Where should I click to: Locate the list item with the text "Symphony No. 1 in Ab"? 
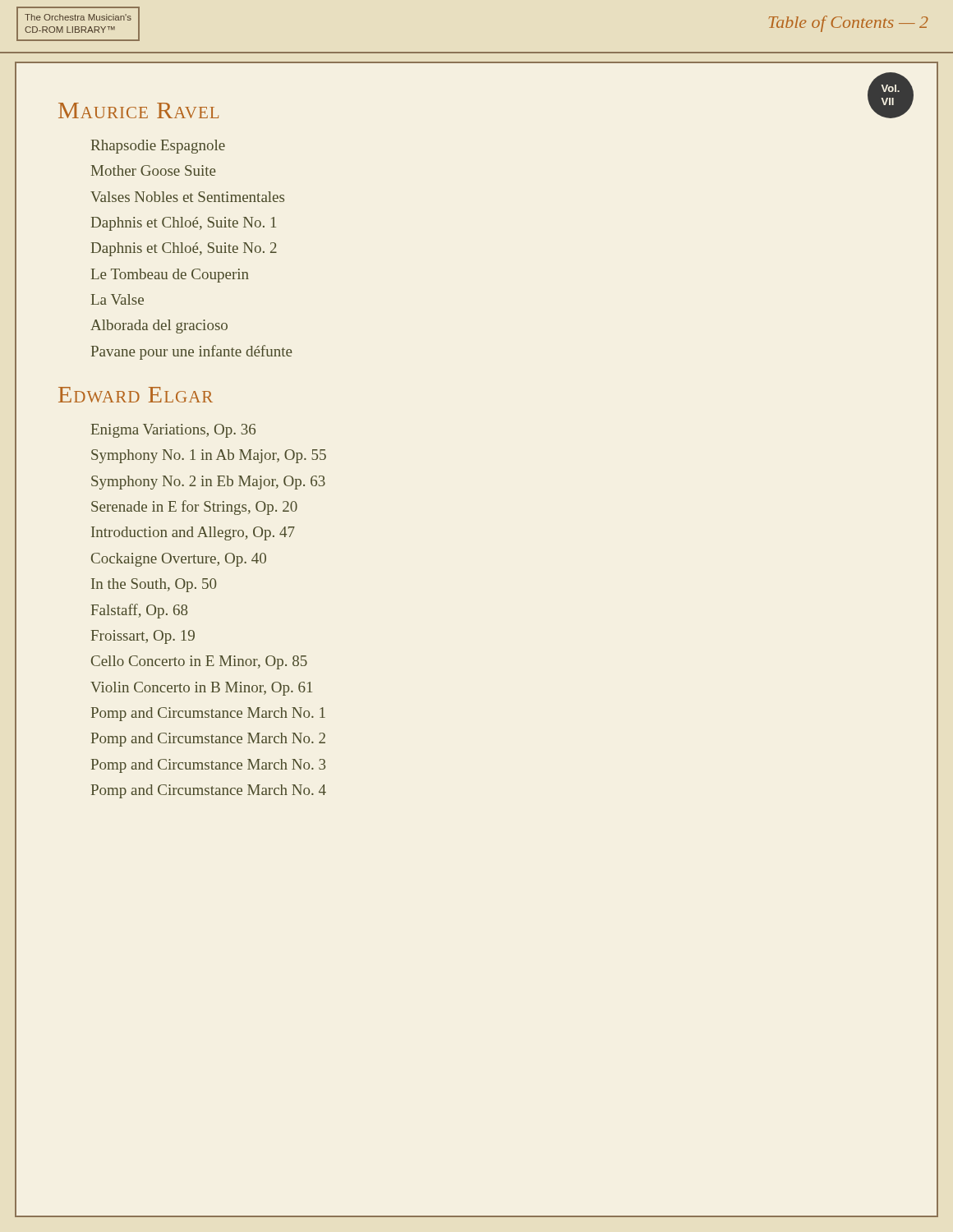point(208,455)
